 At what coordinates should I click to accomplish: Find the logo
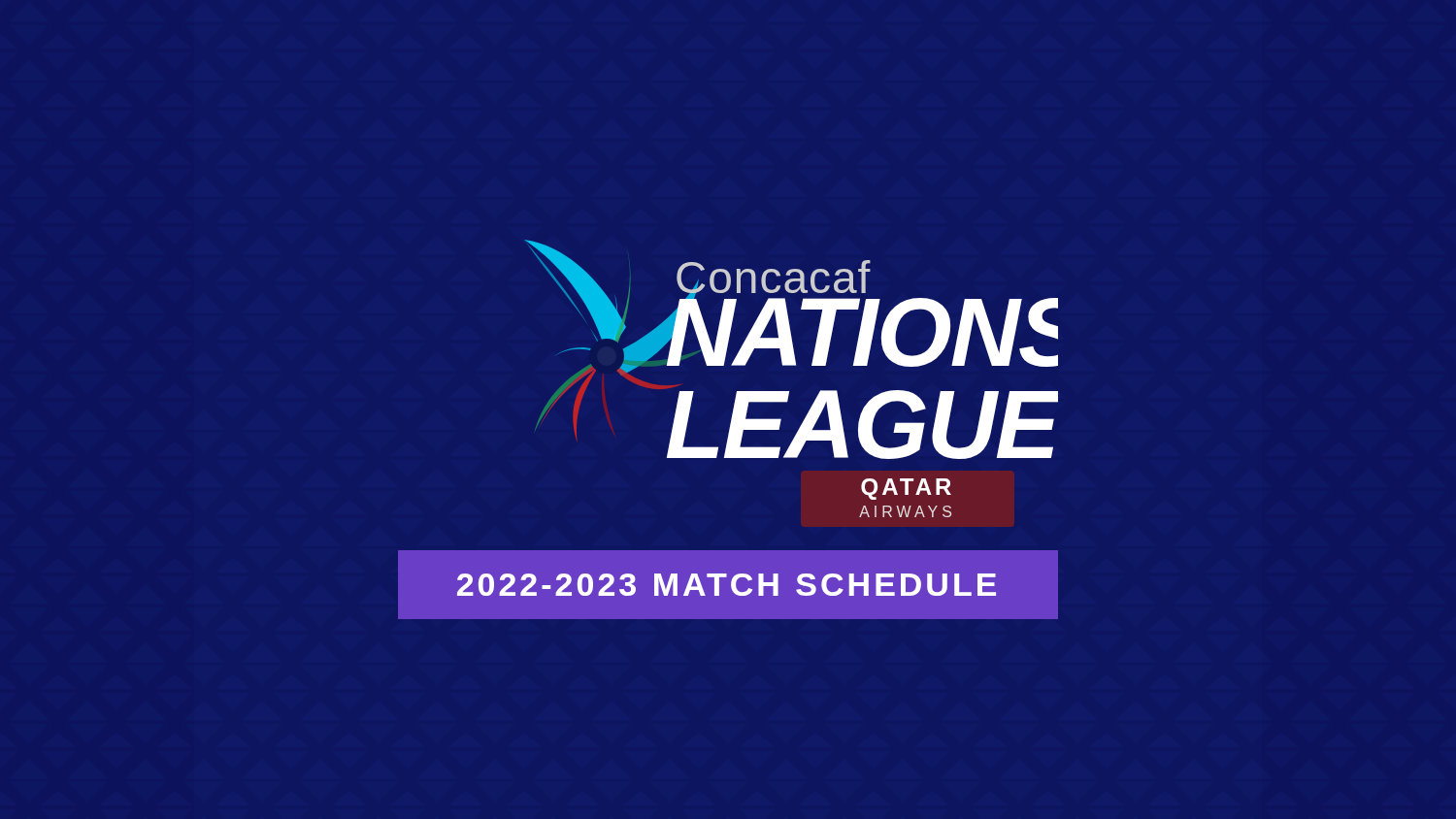[728, 365]
